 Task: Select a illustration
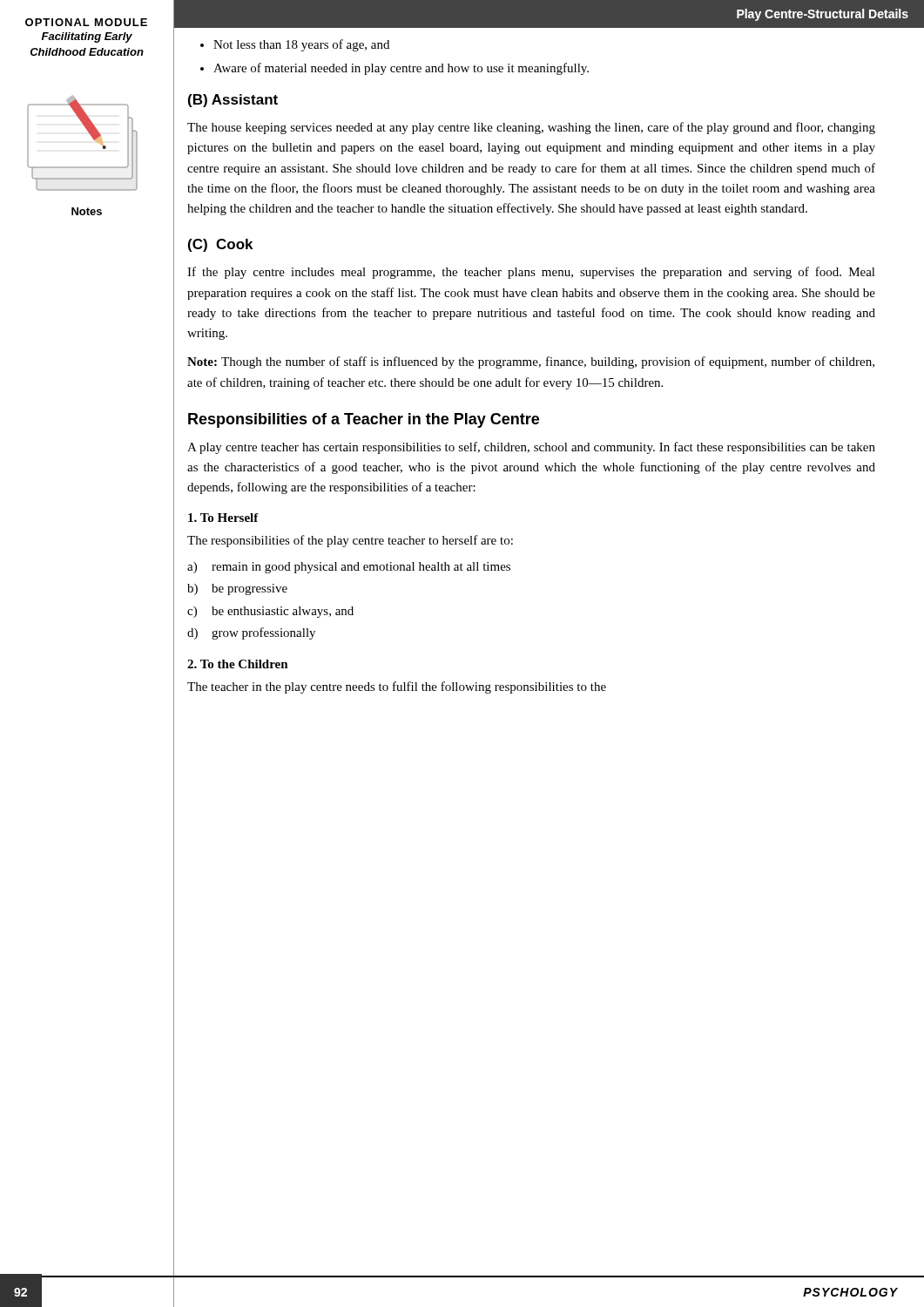pos(87,141)
